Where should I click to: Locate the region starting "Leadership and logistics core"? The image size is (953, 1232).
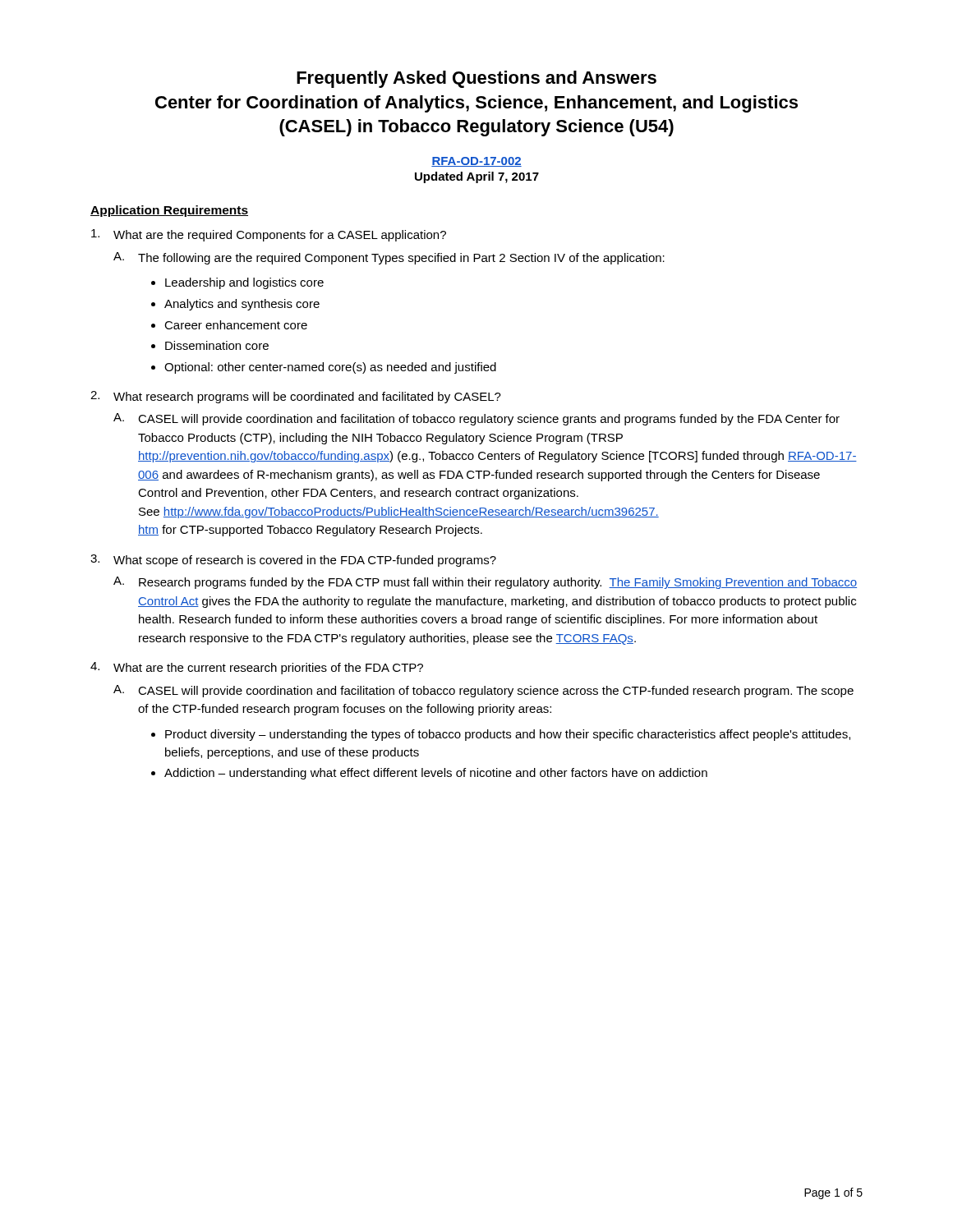pos(244,282)
